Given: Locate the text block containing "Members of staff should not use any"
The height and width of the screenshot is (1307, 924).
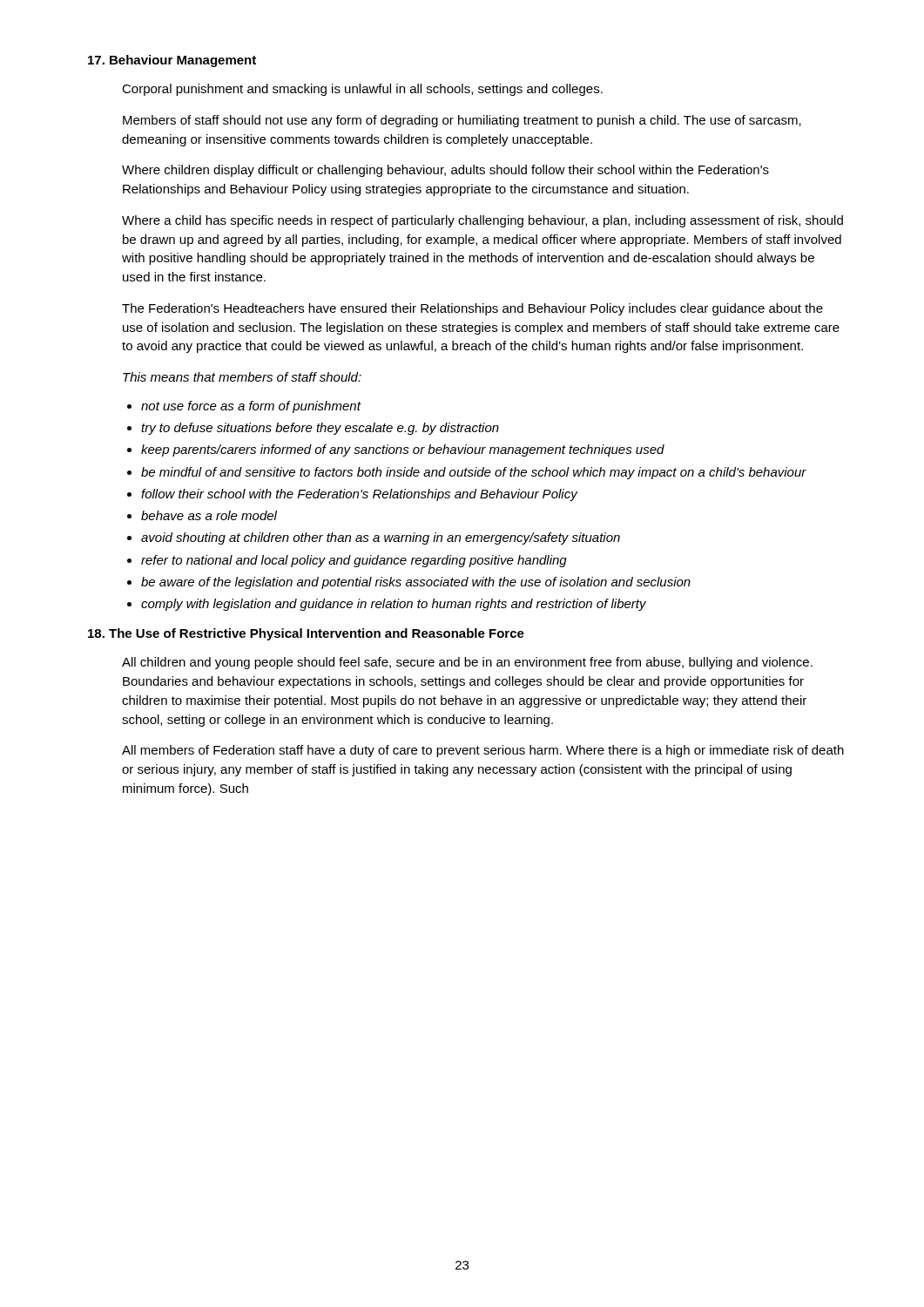Looking at the screenshot, I should click(x=462, y=129).
